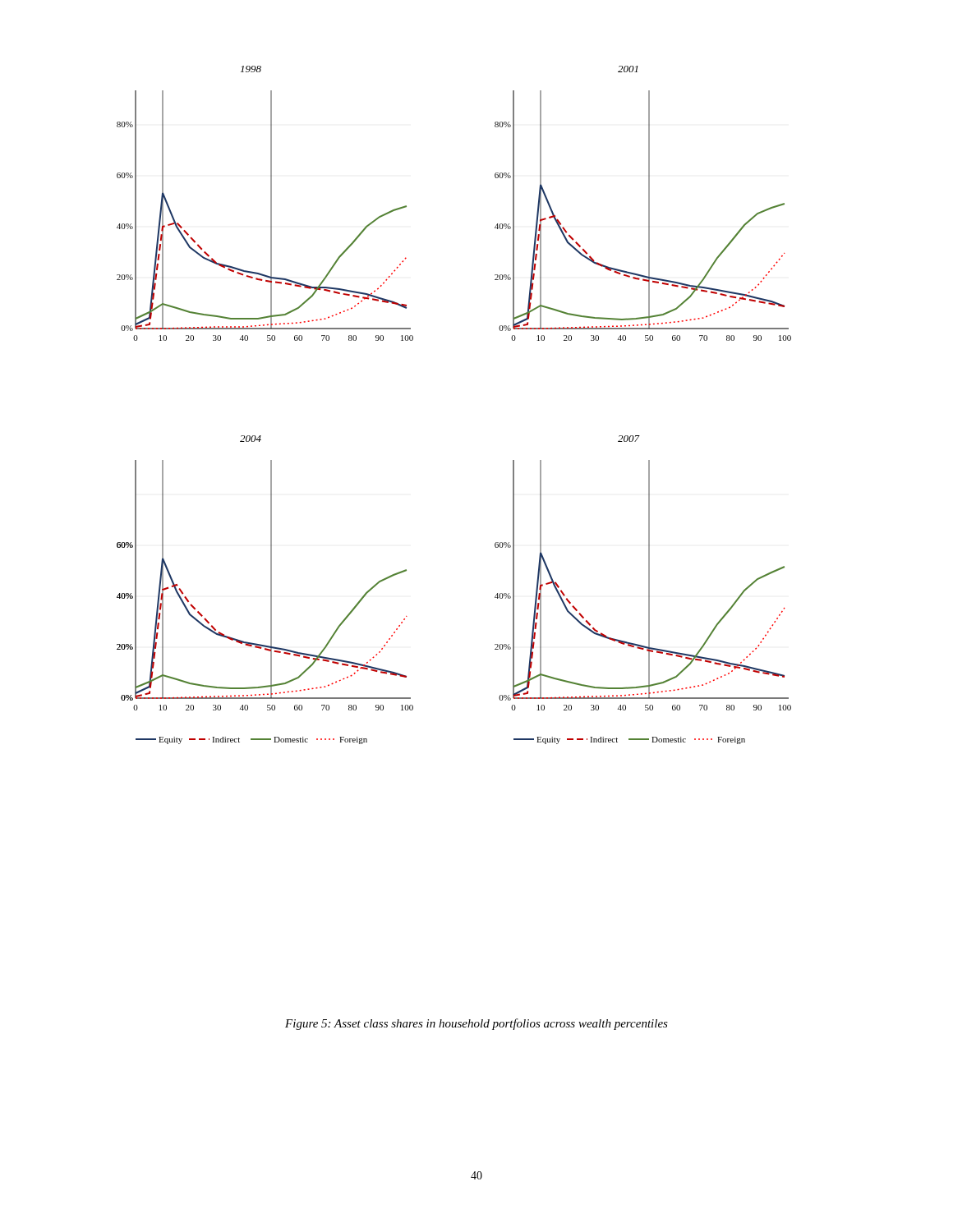
Task: Select a line chart
Action: (x=468, y=505)
